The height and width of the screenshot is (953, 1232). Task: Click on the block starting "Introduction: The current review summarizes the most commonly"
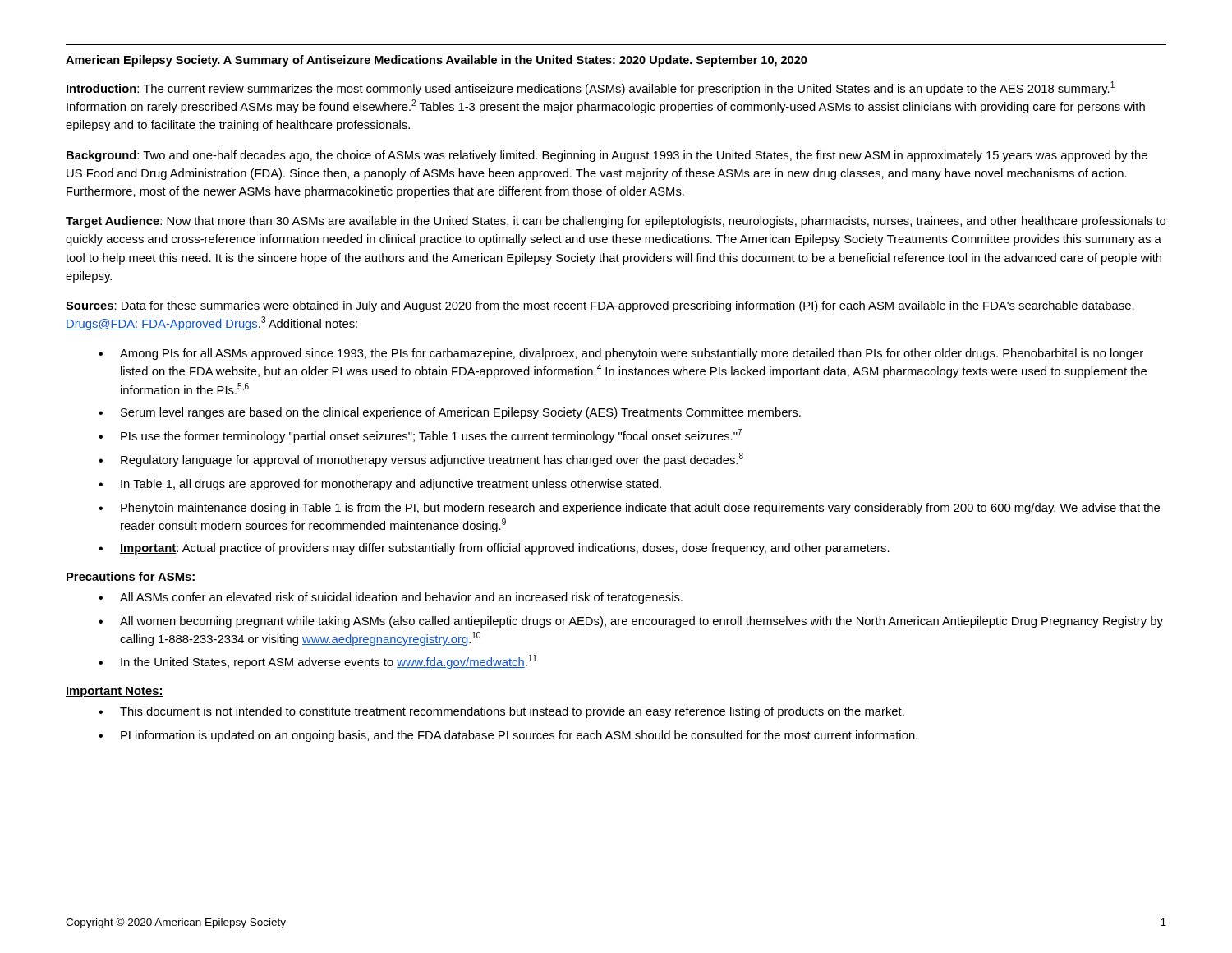tap(606, 106)
